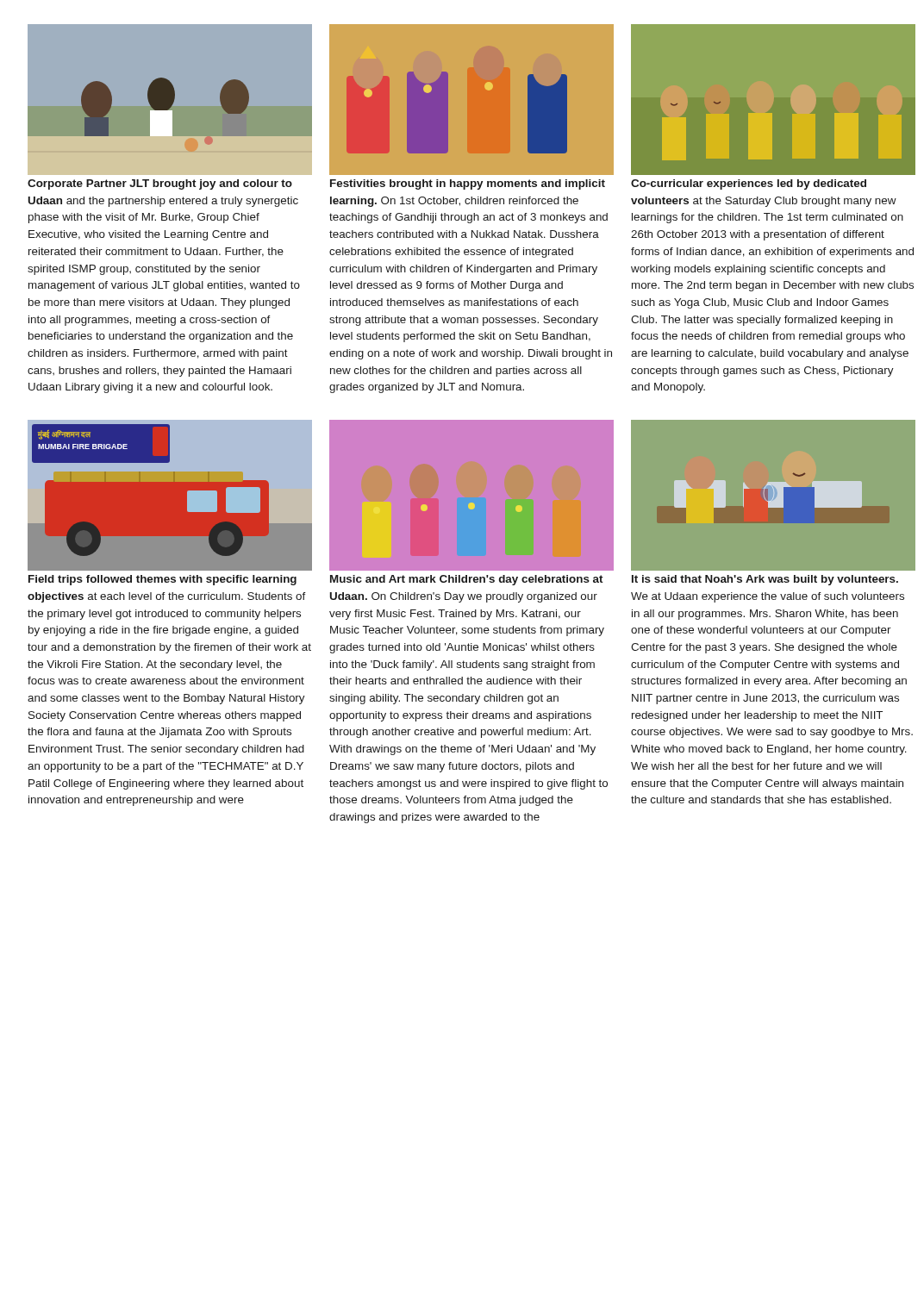The image size is (924, 1293).
Task: Find the passage starting "Field trips followed themes with"
Action: [x=169, y=689]
